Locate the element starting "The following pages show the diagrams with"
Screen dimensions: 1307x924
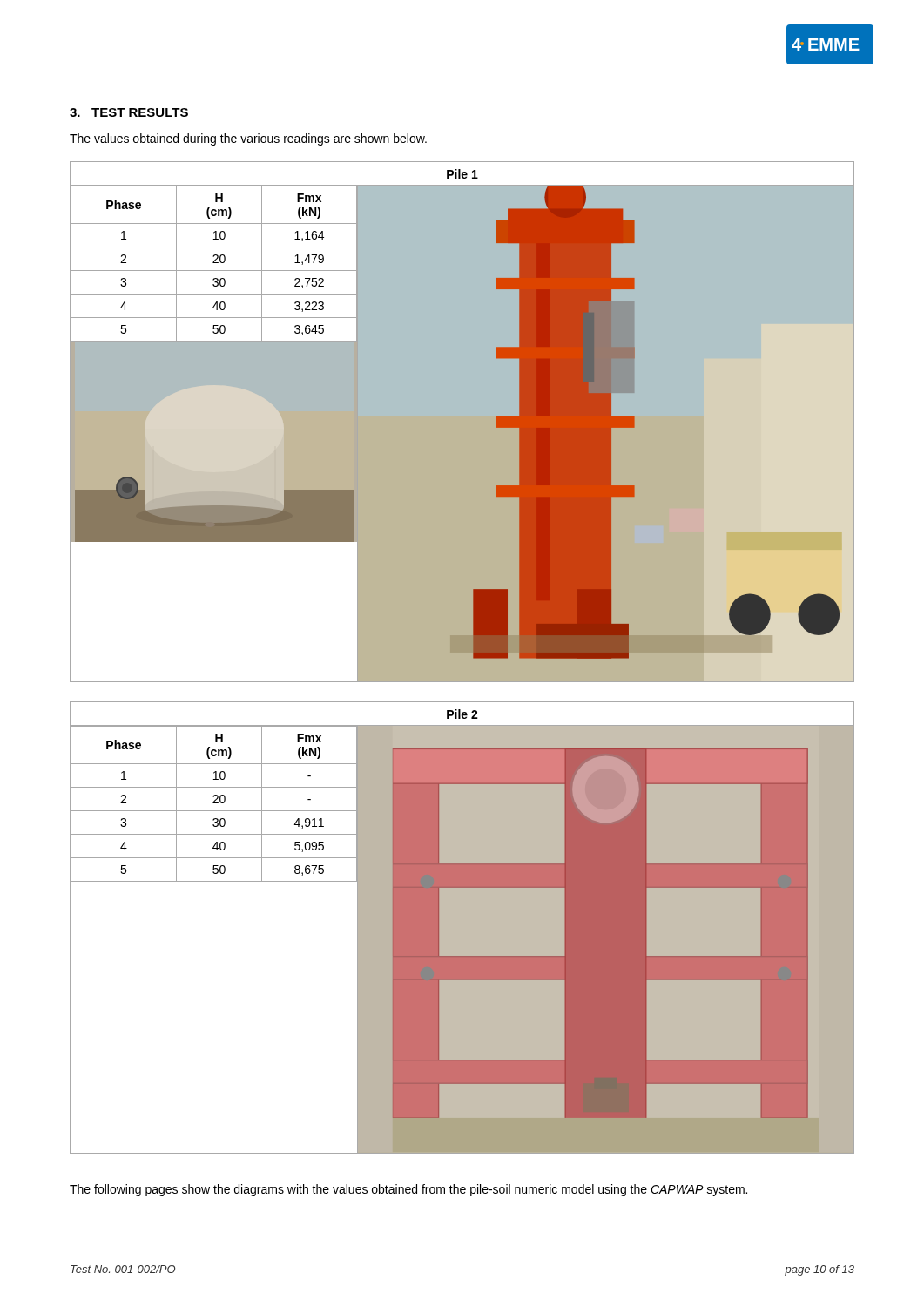[x=409, y=1189]
